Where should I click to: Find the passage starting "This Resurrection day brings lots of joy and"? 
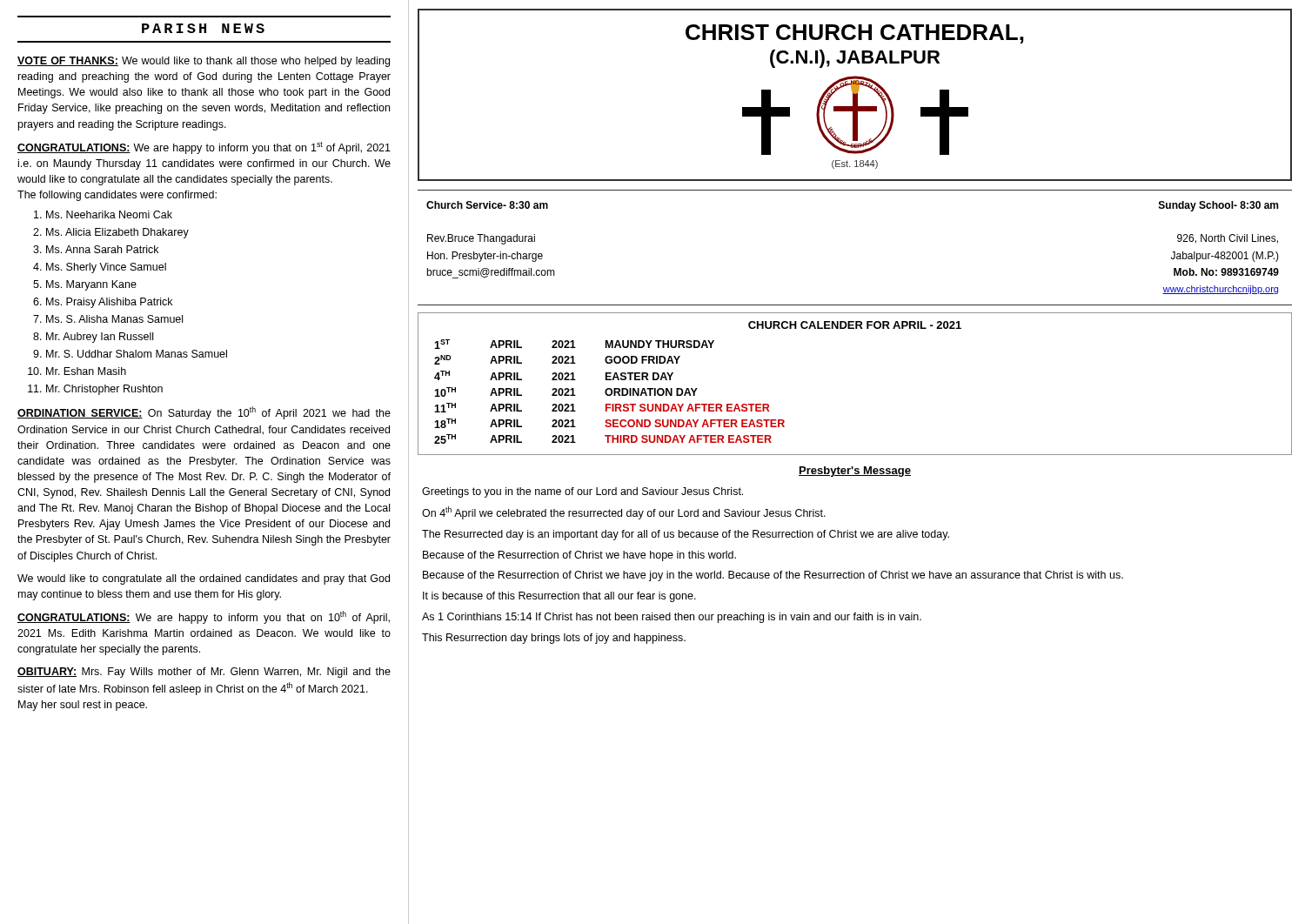tap(554, 639)
